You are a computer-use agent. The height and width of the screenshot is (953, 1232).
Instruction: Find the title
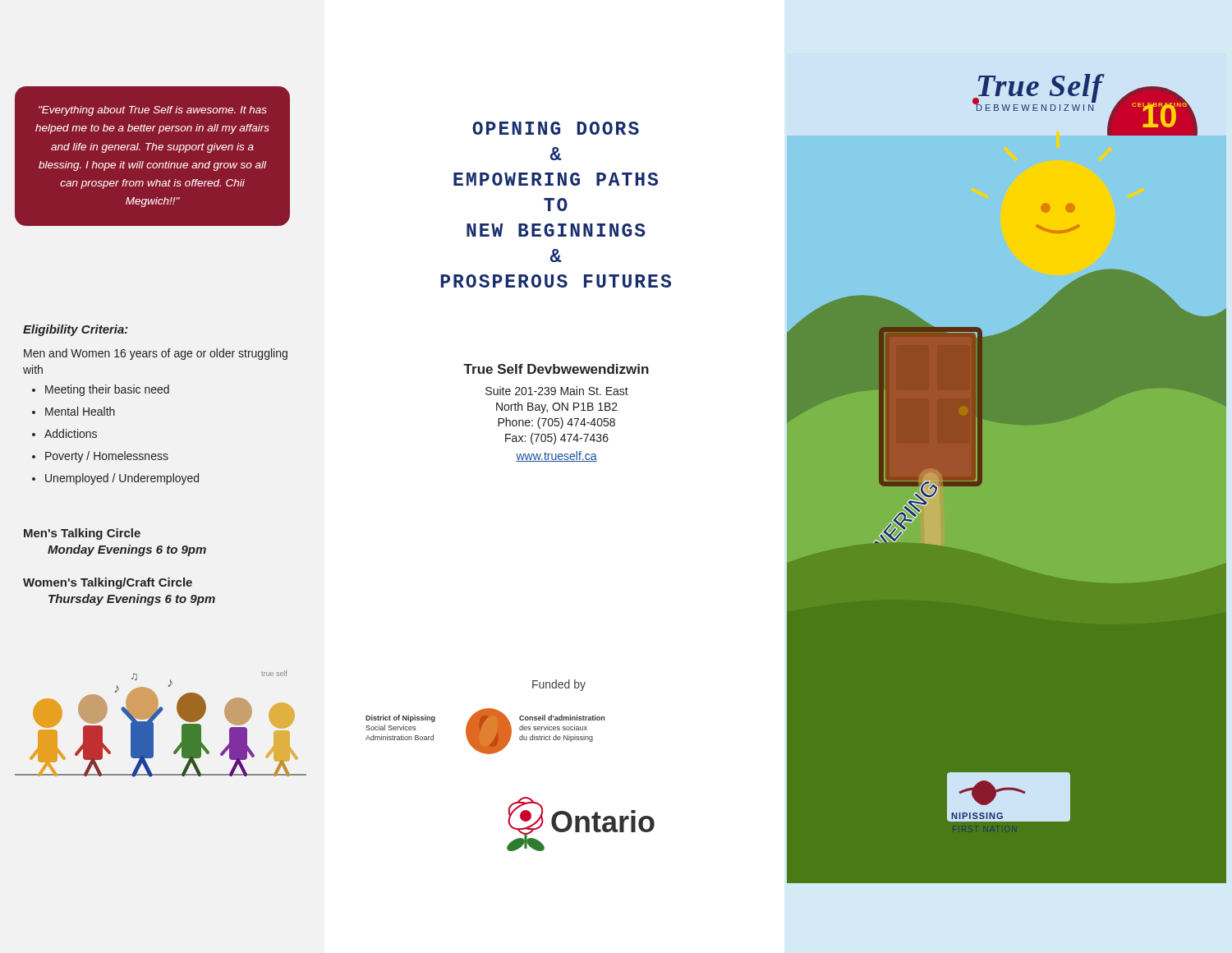tap(556, 206)
